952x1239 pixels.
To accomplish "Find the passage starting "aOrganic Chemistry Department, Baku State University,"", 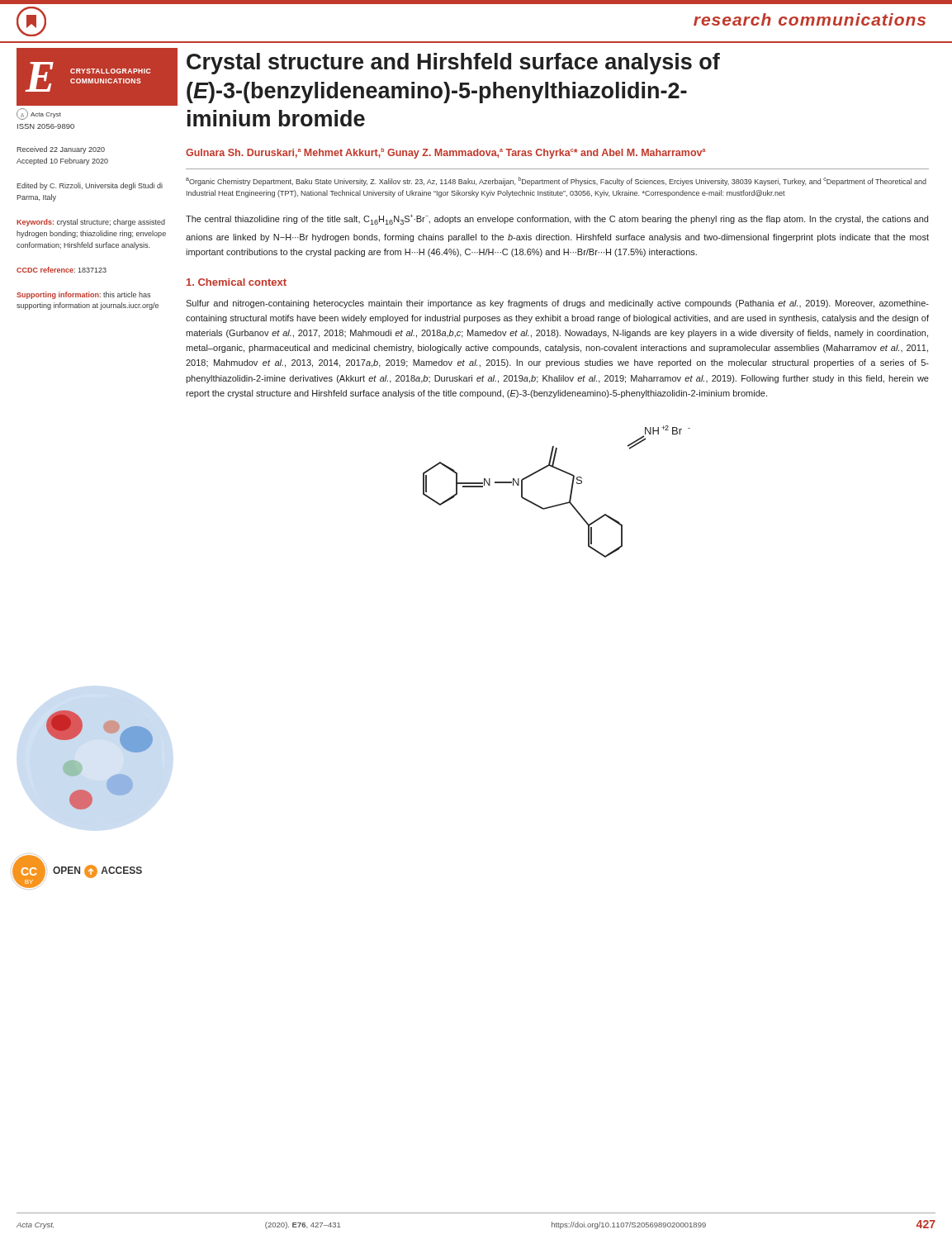I will pos(556,187).
